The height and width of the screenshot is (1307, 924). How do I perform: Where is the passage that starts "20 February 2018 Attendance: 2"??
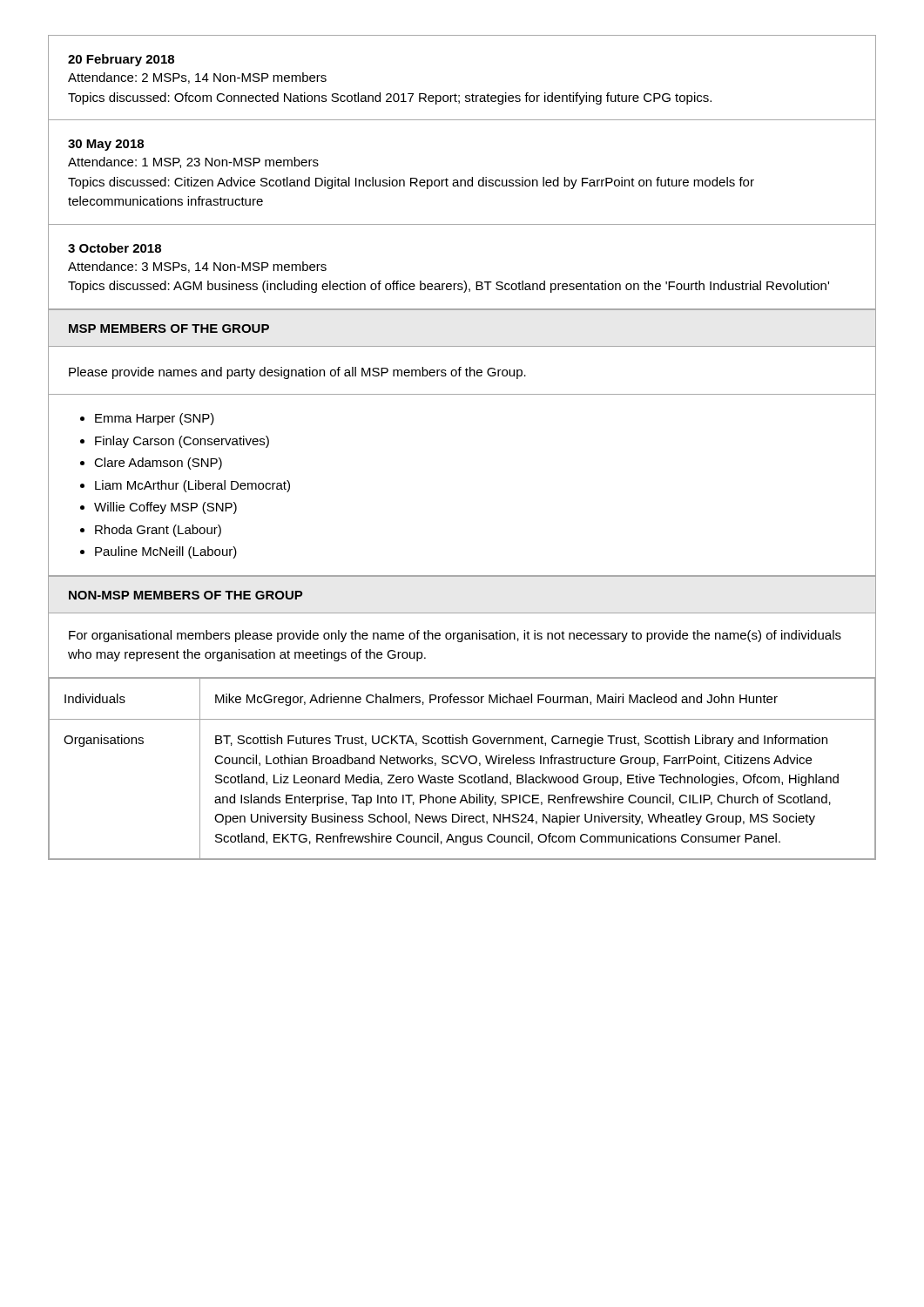(x=121, y=60)
